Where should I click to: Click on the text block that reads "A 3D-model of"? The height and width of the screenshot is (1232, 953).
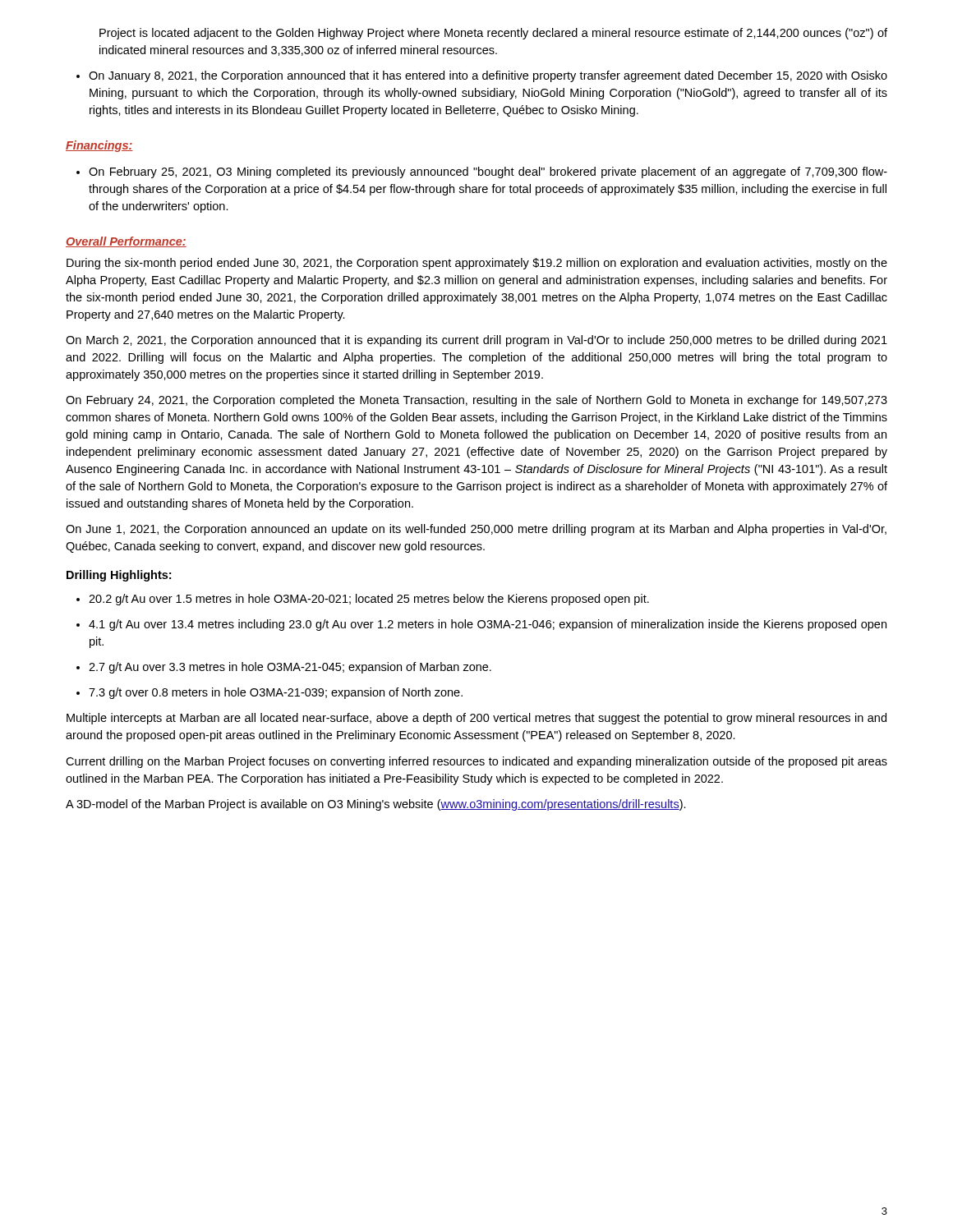tap(476, 804)
